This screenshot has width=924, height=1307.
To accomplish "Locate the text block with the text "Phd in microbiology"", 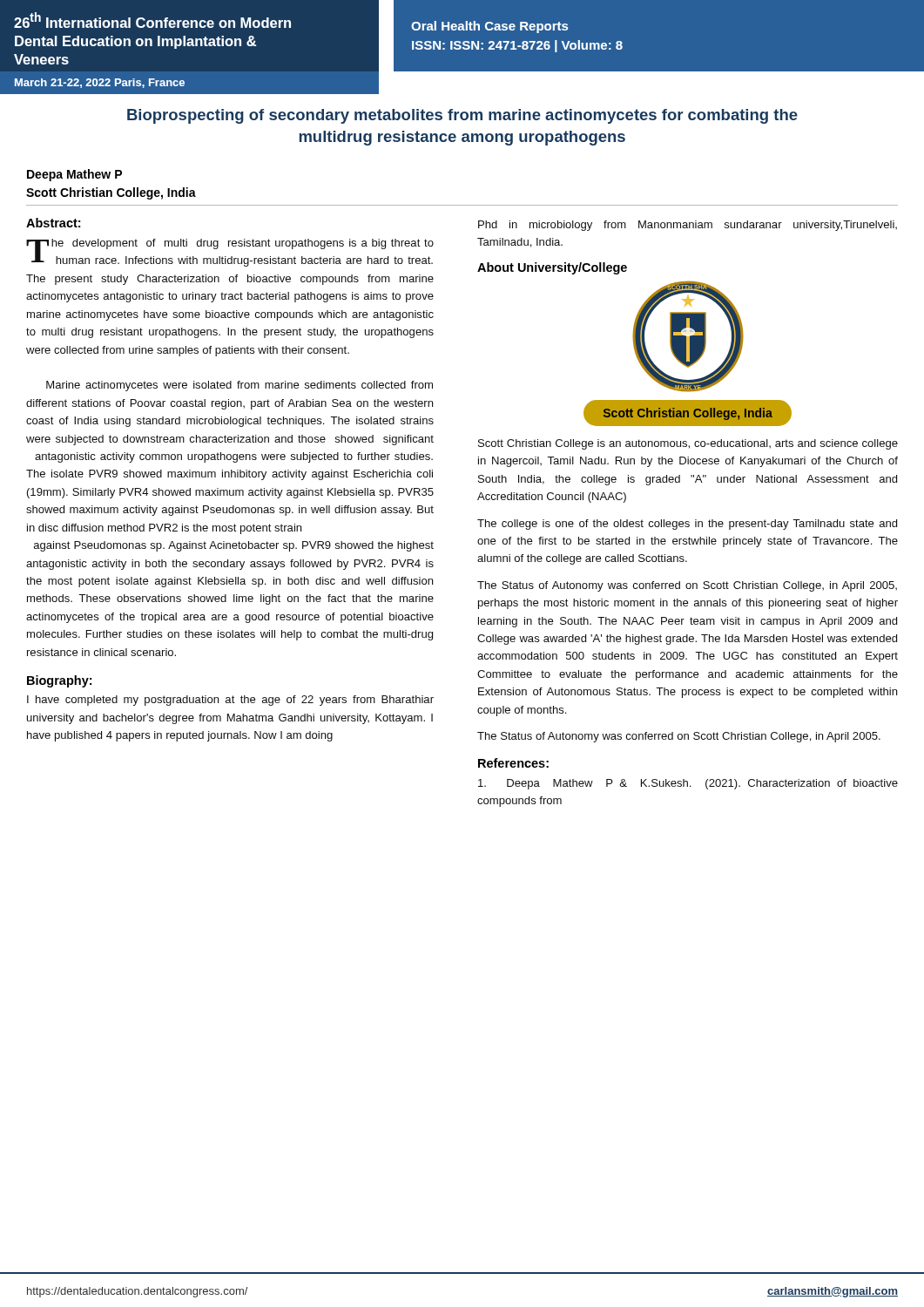I will [x=688, y=233].
